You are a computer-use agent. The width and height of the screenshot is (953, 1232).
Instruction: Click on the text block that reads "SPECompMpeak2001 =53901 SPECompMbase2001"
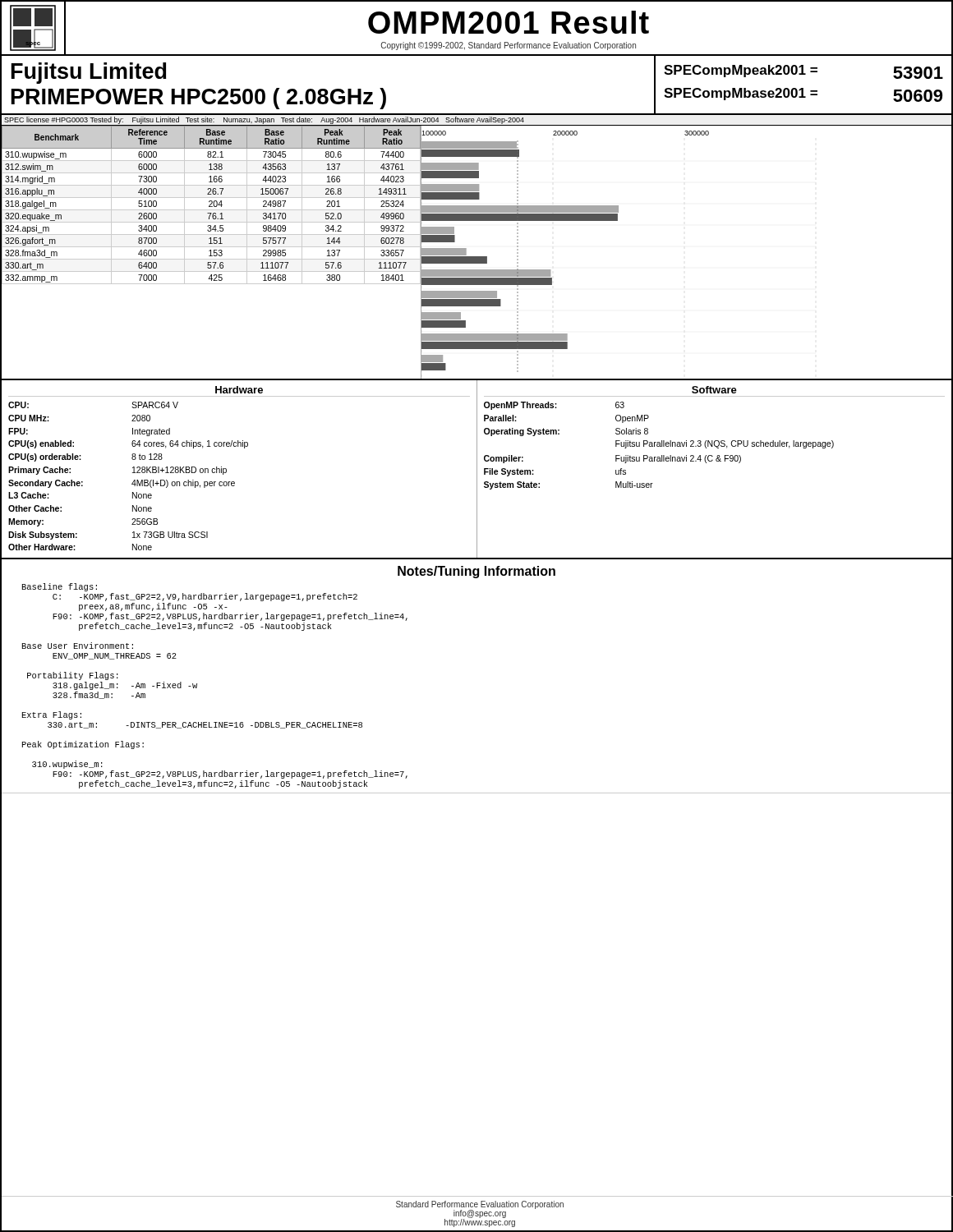pyautogui.click(x=804, y=85)
